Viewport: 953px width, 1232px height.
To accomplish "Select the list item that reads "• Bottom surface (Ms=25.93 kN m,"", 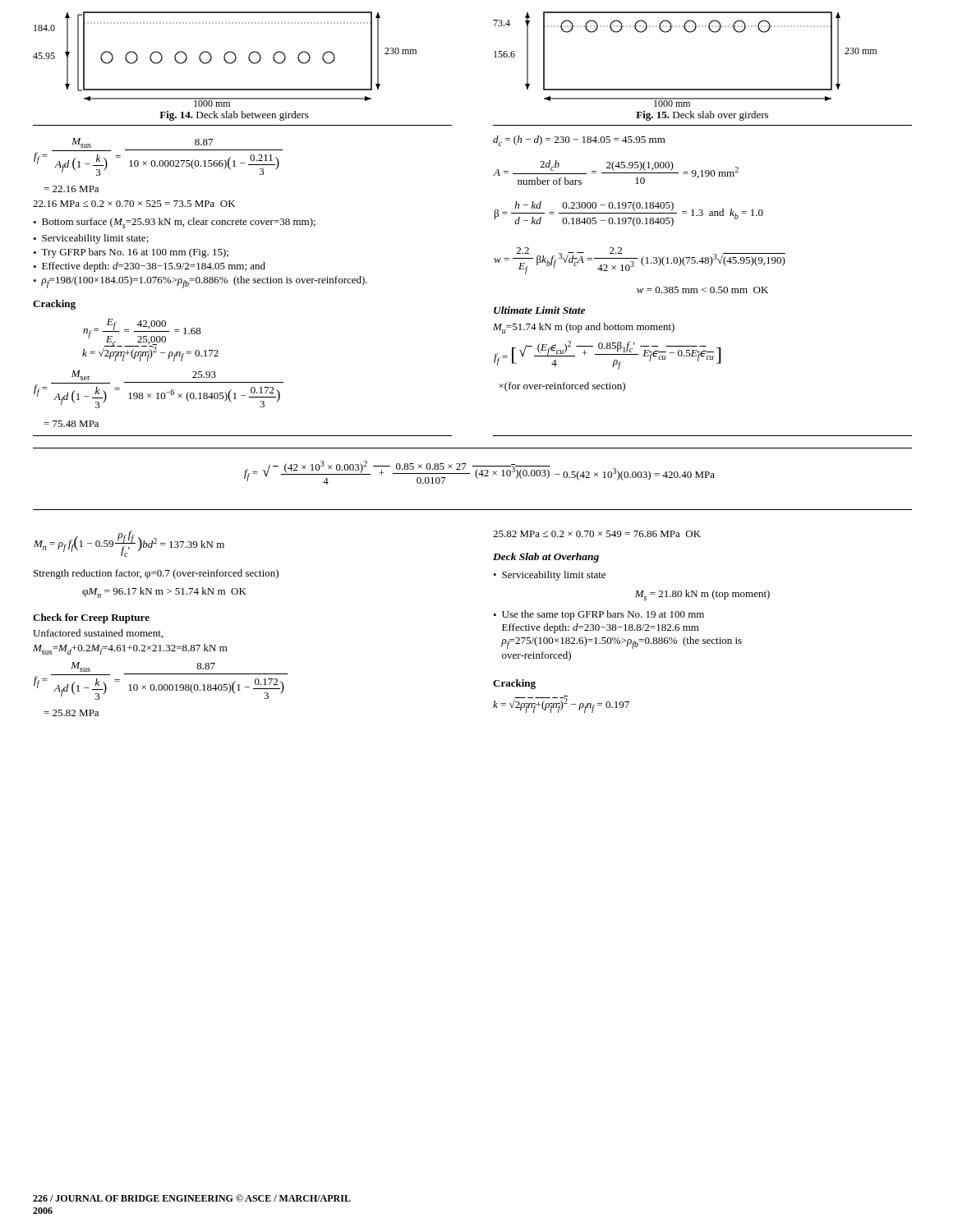I will (174, 222).
